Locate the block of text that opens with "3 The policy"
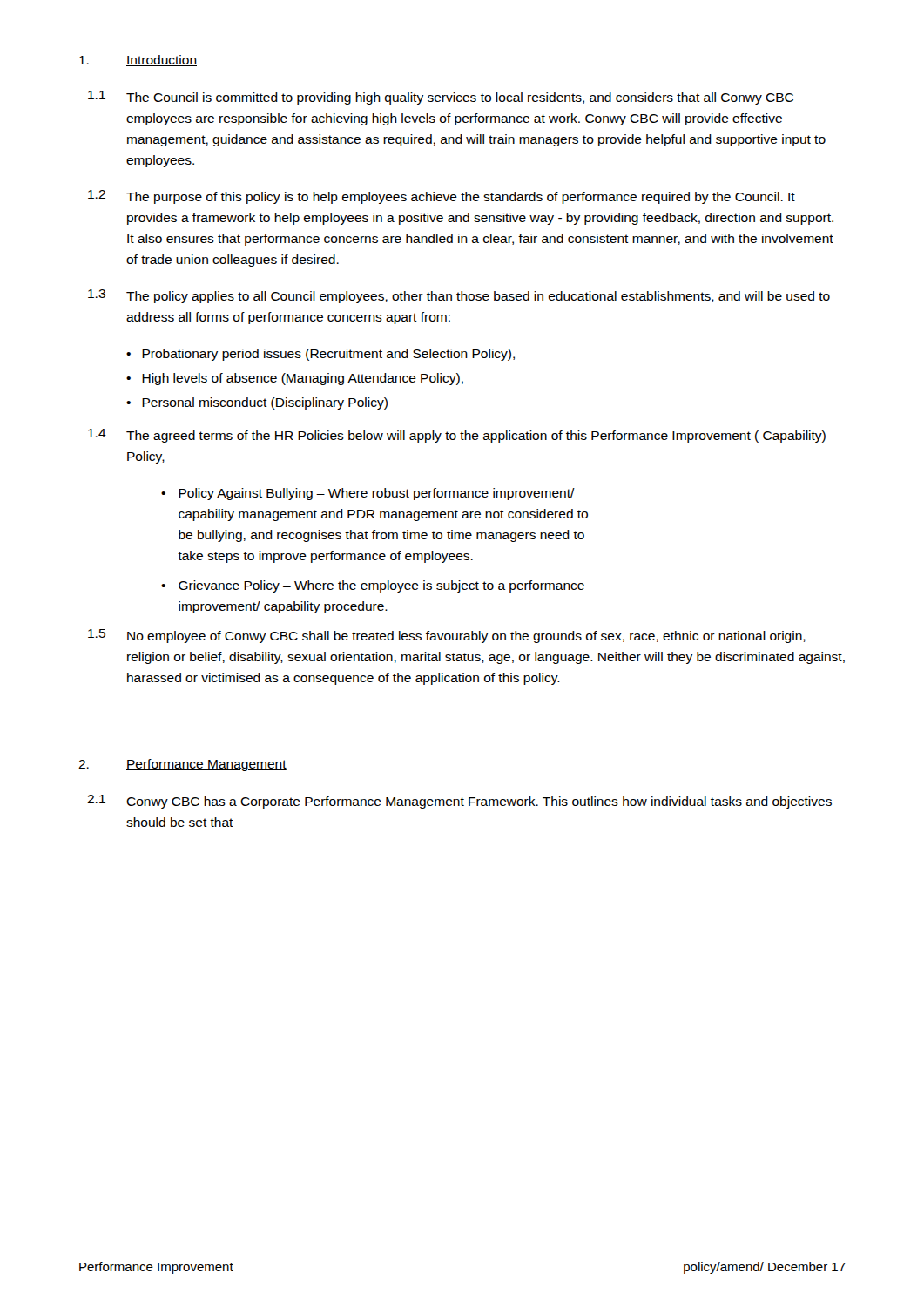This screenshot has height=1307, width=924. (466, 307)
